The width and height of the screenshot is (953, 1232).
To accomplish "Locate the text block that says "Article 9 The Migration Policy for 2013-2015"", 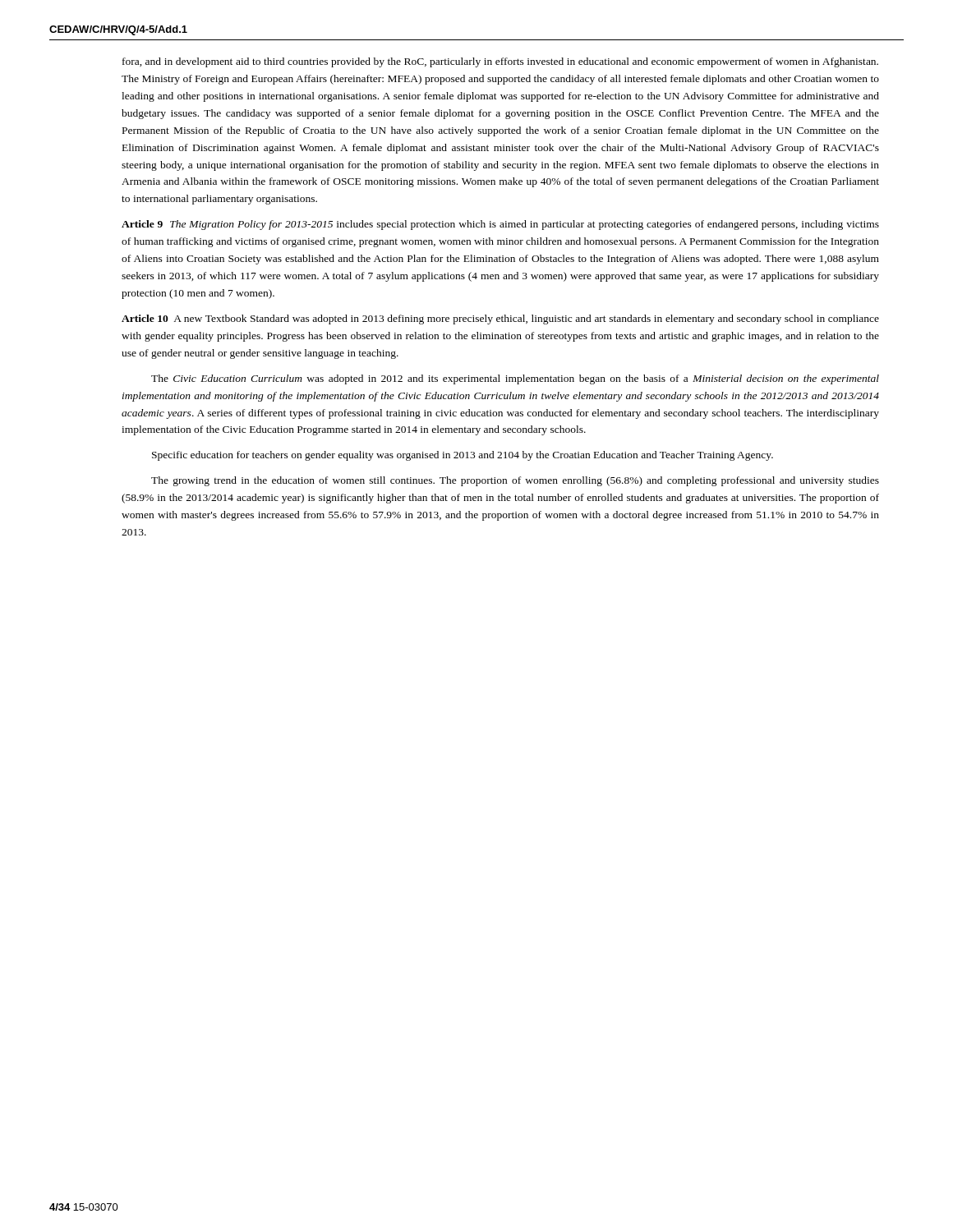I will [500, 258].
